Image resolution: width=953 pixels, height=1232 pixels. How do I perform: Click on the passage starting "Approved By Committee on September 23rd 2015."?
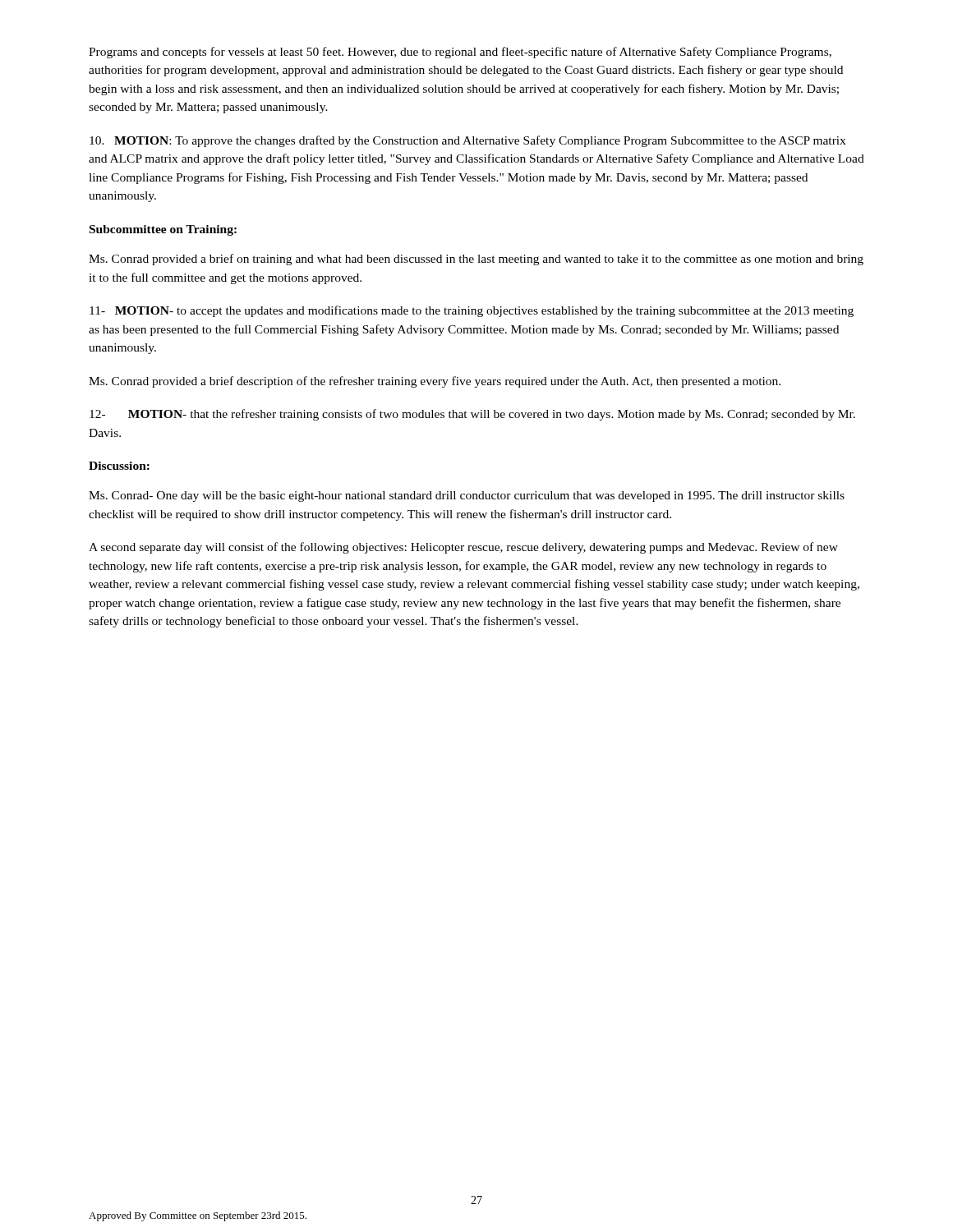click(x=198, y=1215)
